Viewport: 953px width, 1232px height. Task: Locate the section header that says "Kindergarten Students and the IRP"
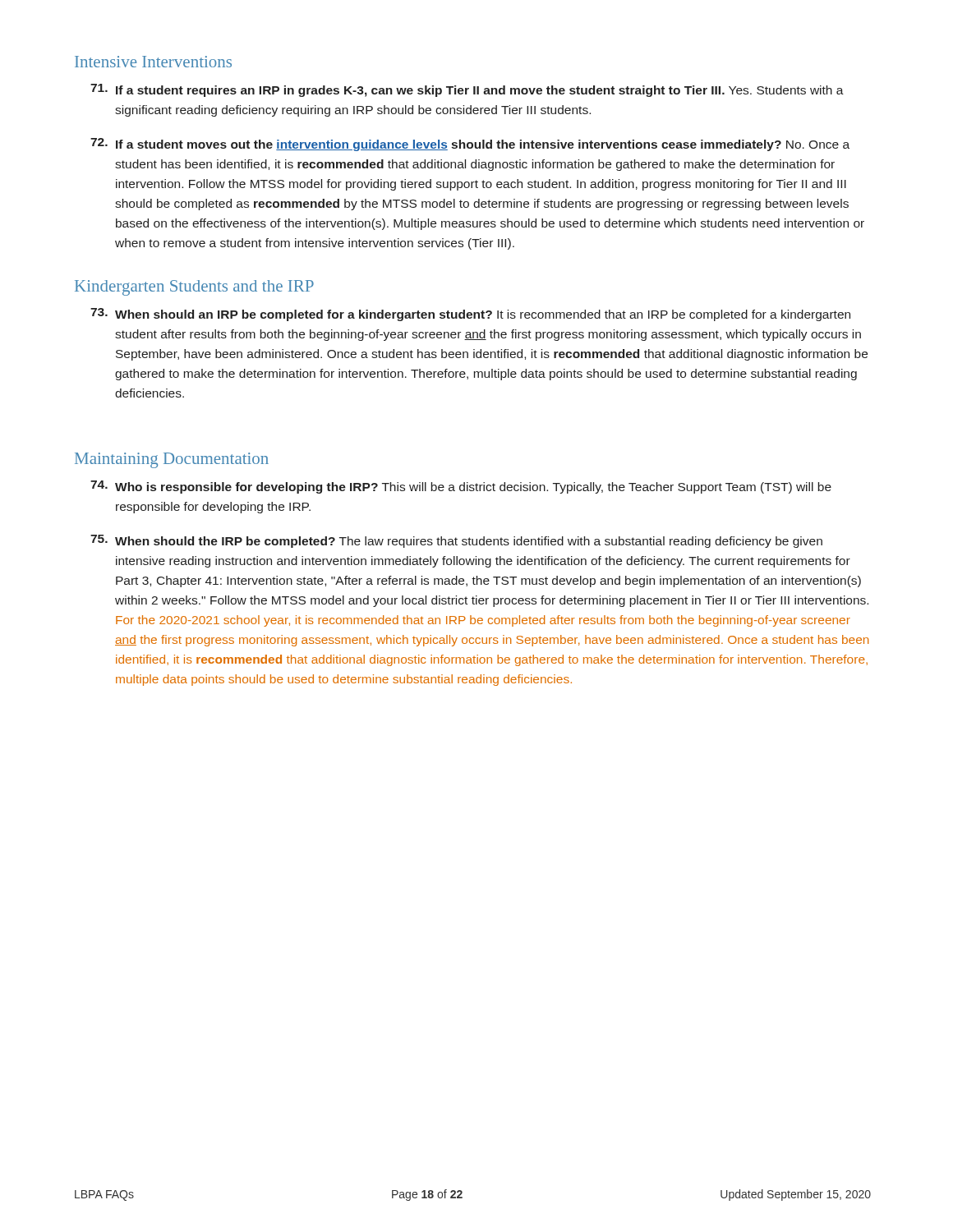point(194,286)
